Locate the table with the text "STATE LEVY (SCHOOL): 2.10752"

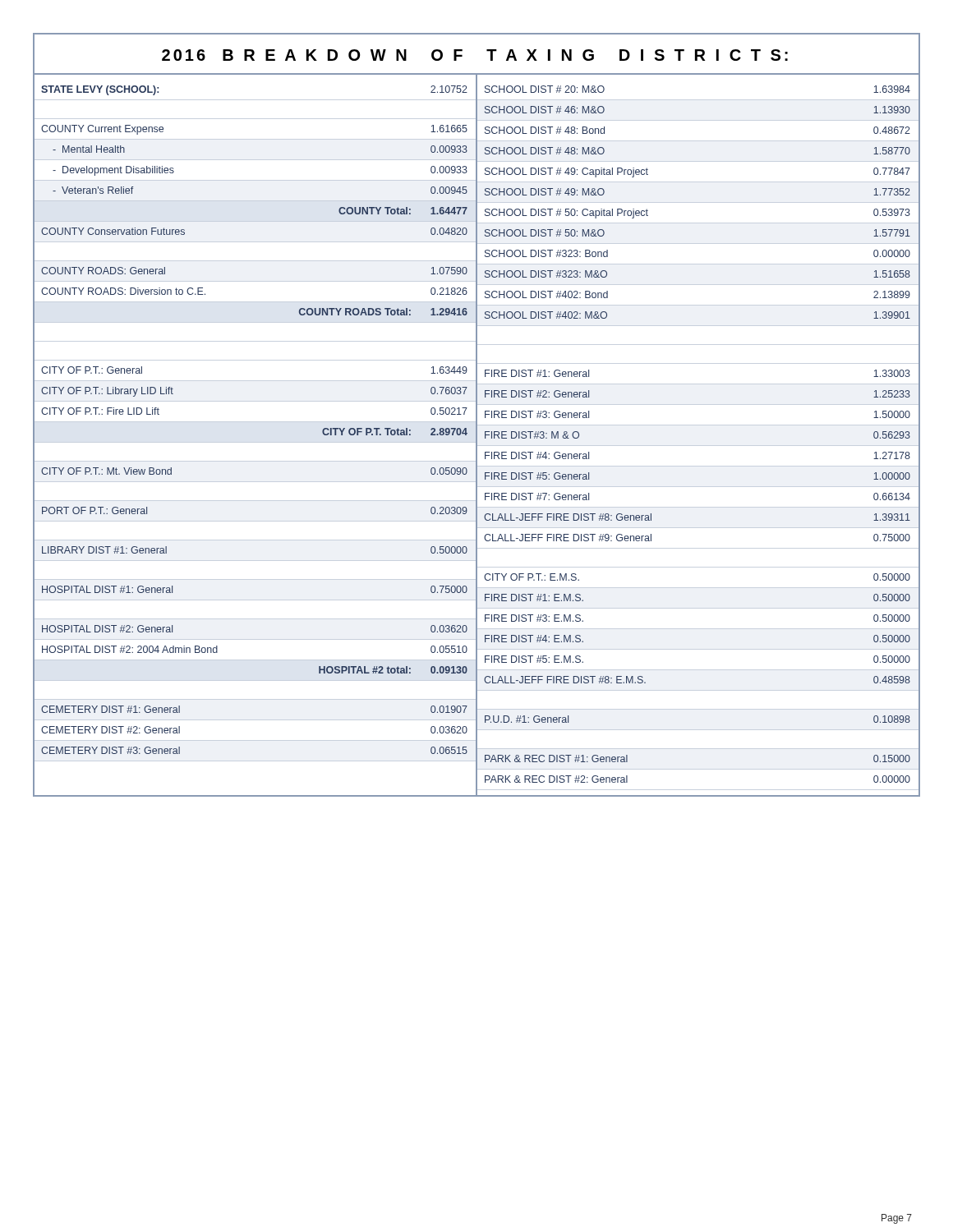(x=255, y=421)
